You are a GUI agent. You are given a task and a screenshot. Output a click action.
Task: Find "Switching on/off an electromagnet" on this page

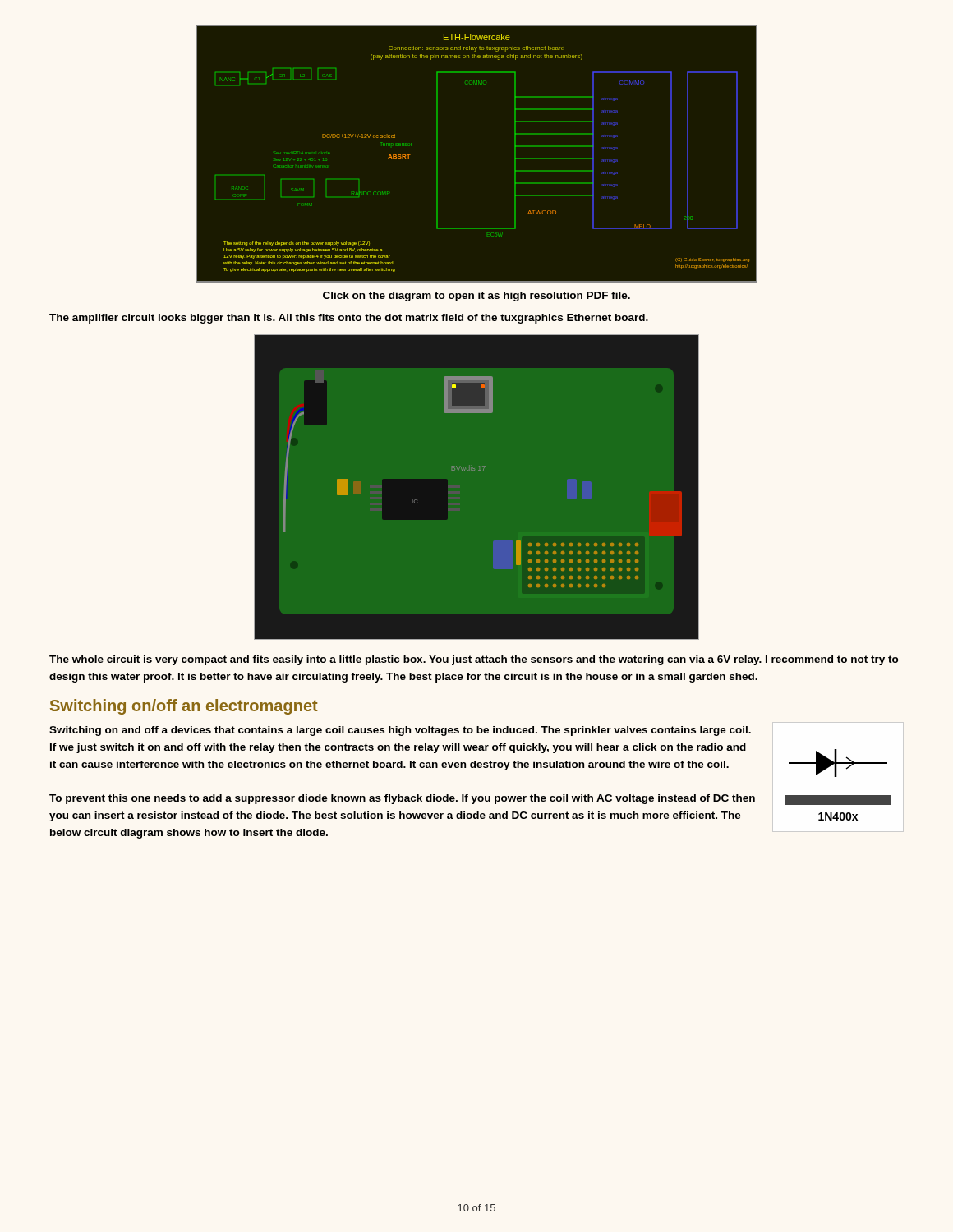[x=184, y=705]
